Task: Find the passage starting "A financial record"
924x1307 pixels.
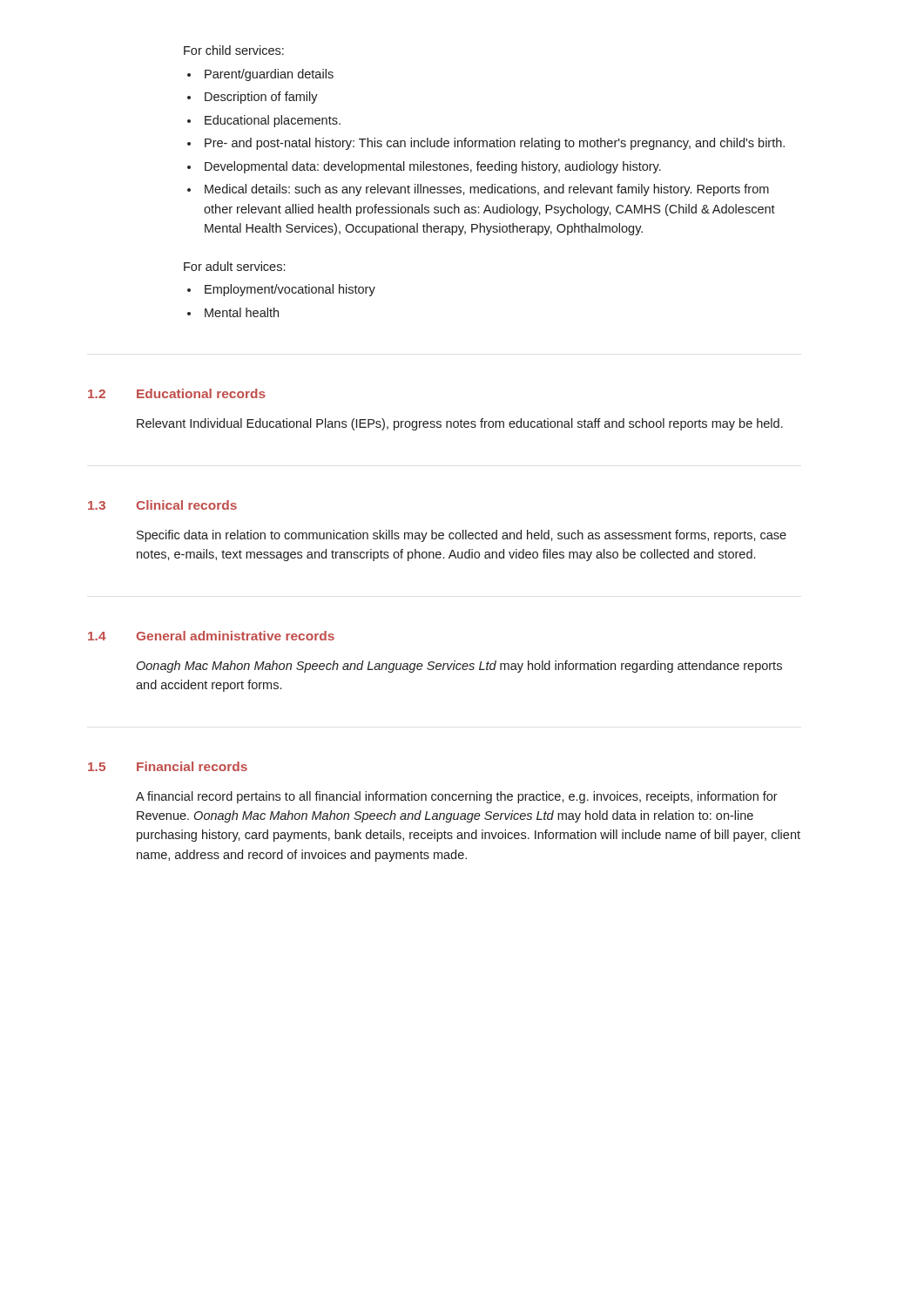Action: pyautogui.click(x=468, y=825)
